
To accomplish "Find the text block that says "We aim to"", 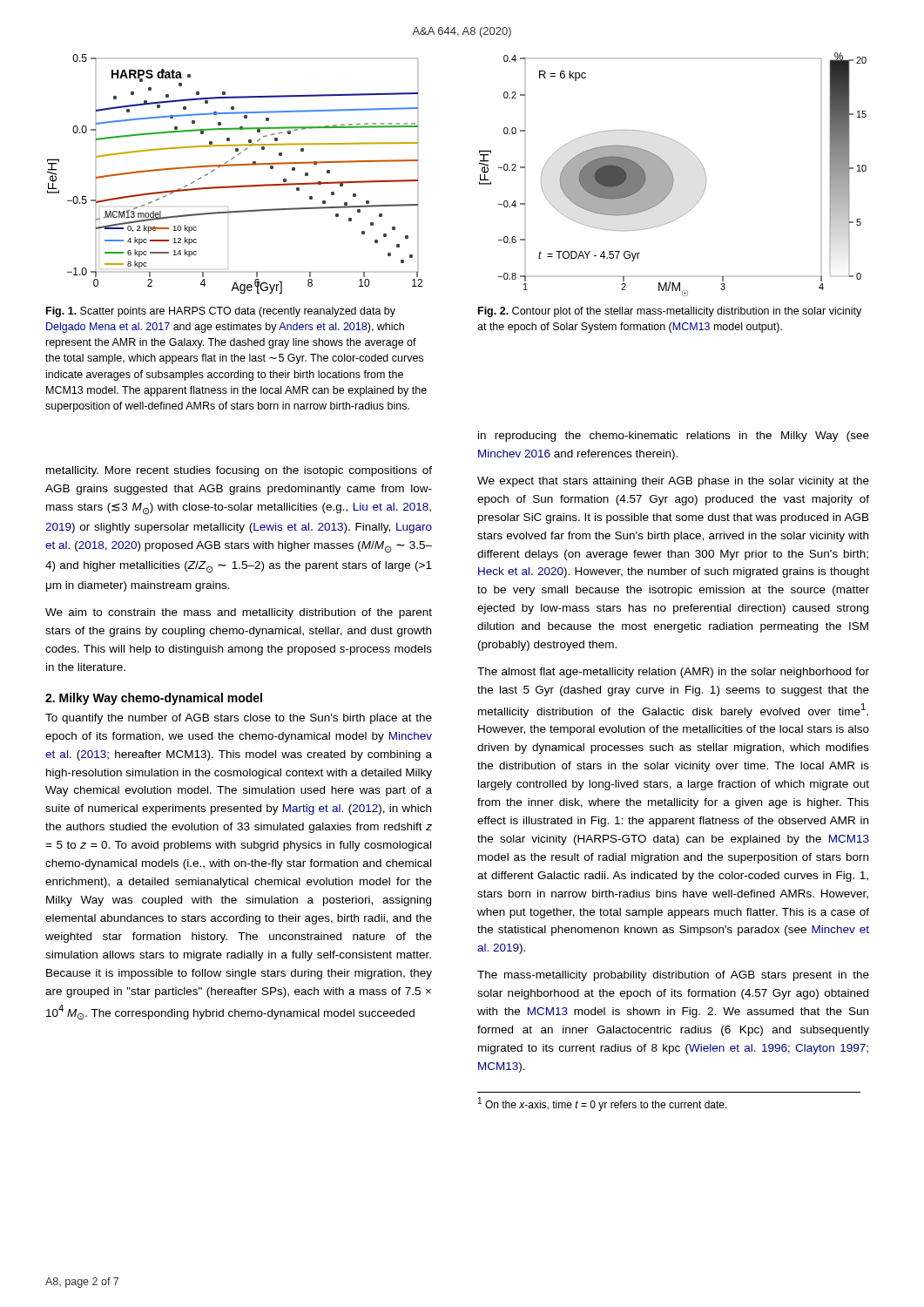I will tap(239, 640).
